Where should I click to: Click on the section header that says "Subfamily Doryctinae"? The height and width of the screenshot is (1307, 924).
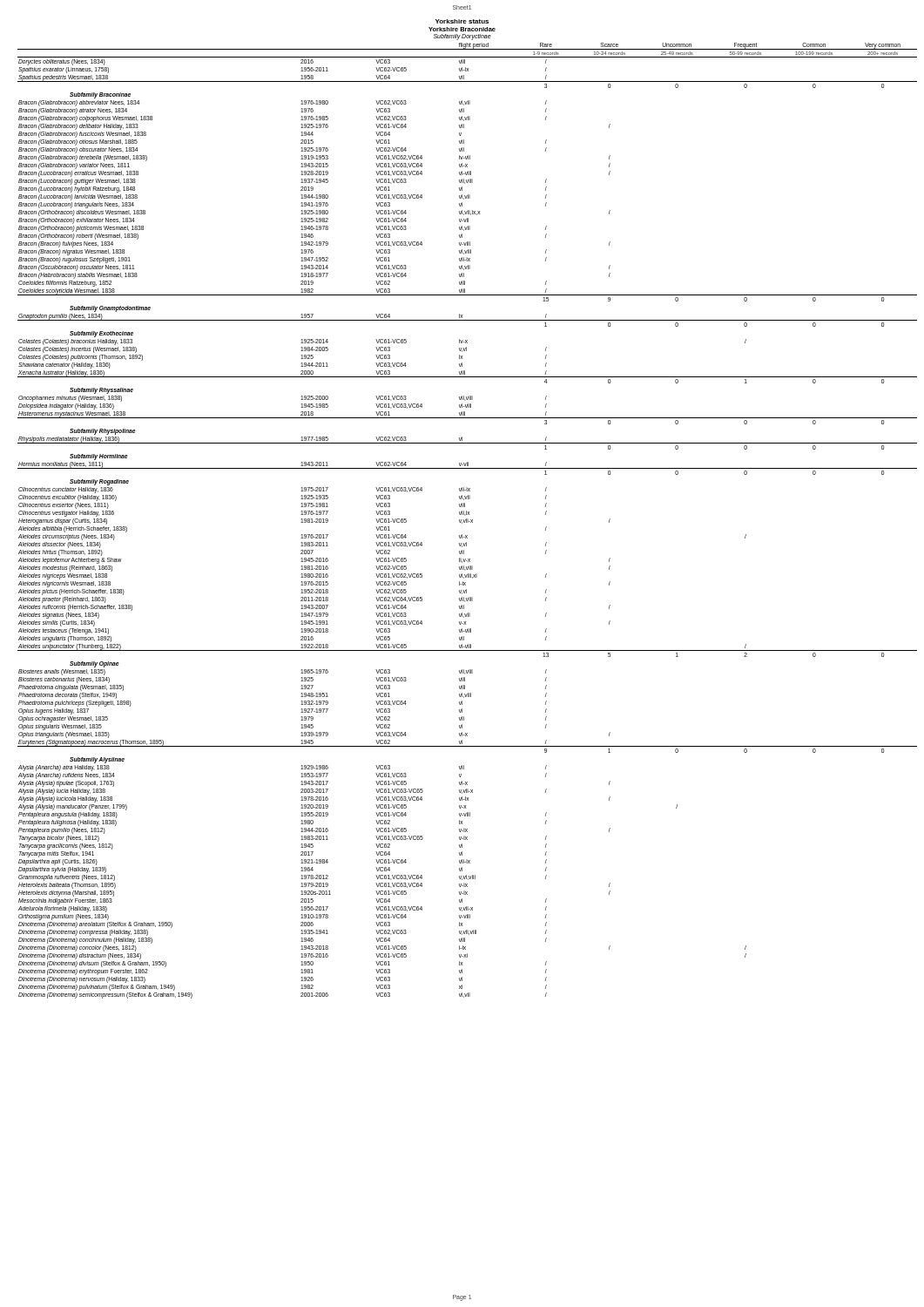coord(462,36)
